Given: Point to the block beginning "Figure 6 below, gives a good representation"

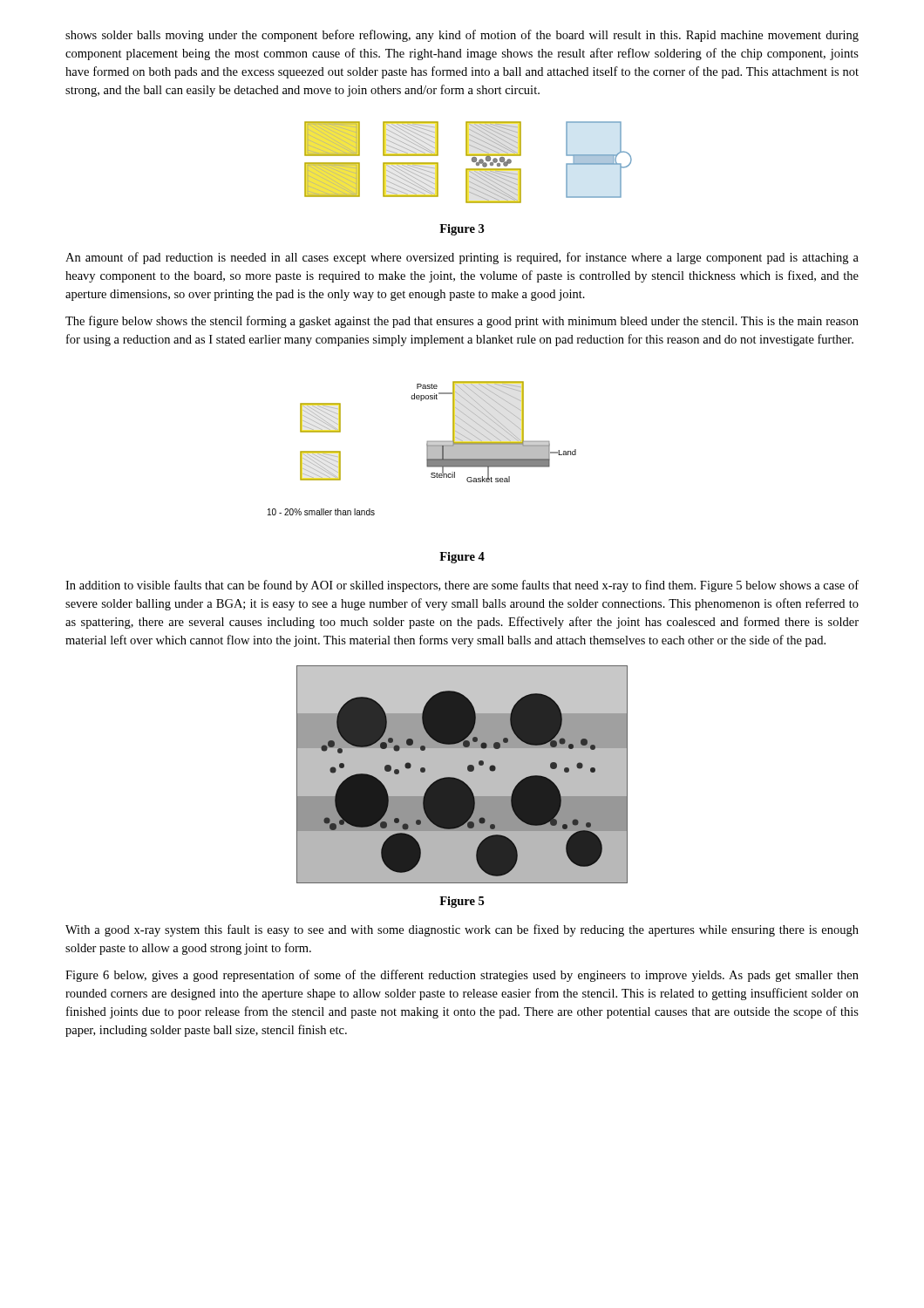Looking at the screenshot, I should [x=462, y=1003].
